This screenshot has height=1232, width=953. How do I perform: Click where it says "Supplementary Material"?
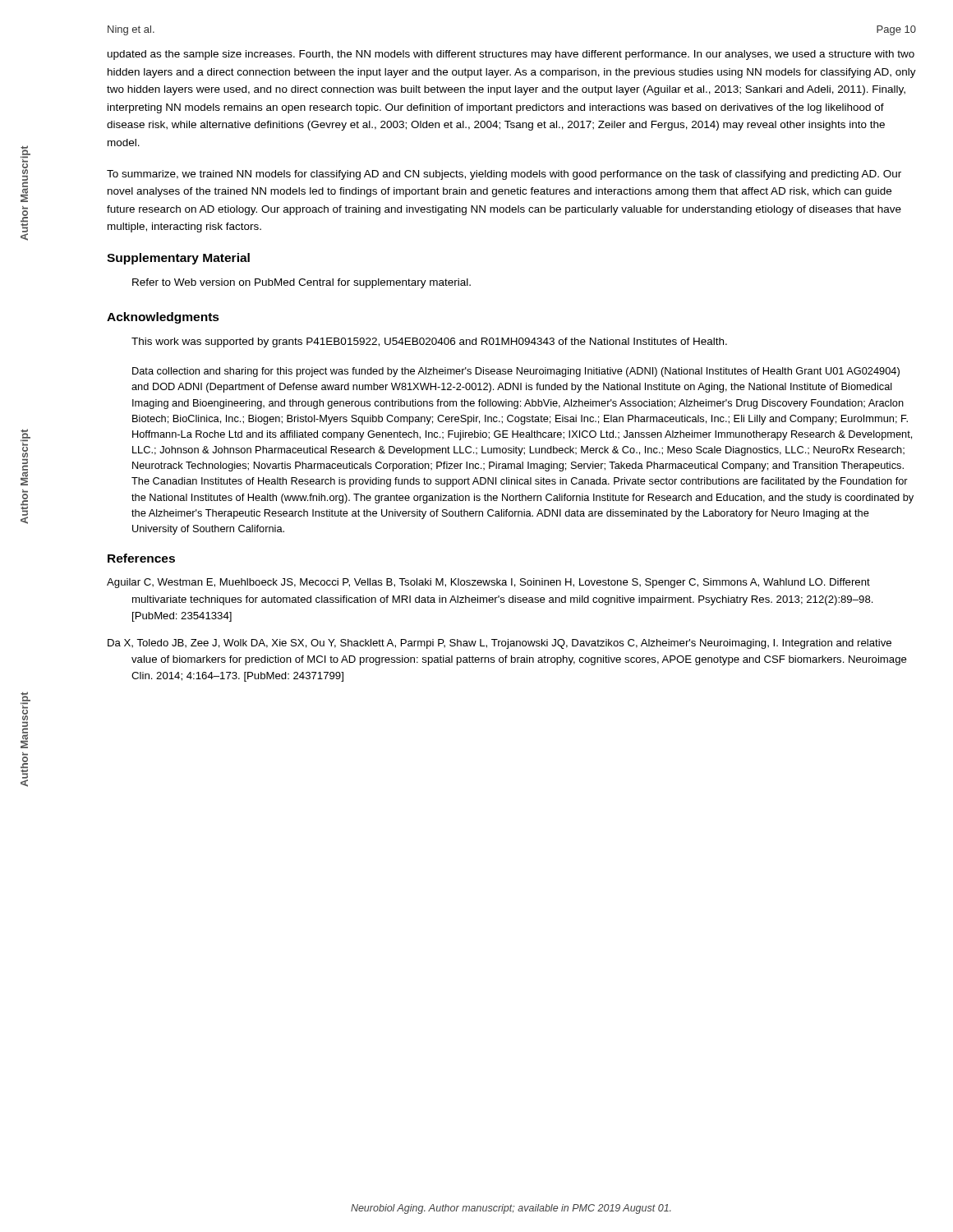point(179,257)
